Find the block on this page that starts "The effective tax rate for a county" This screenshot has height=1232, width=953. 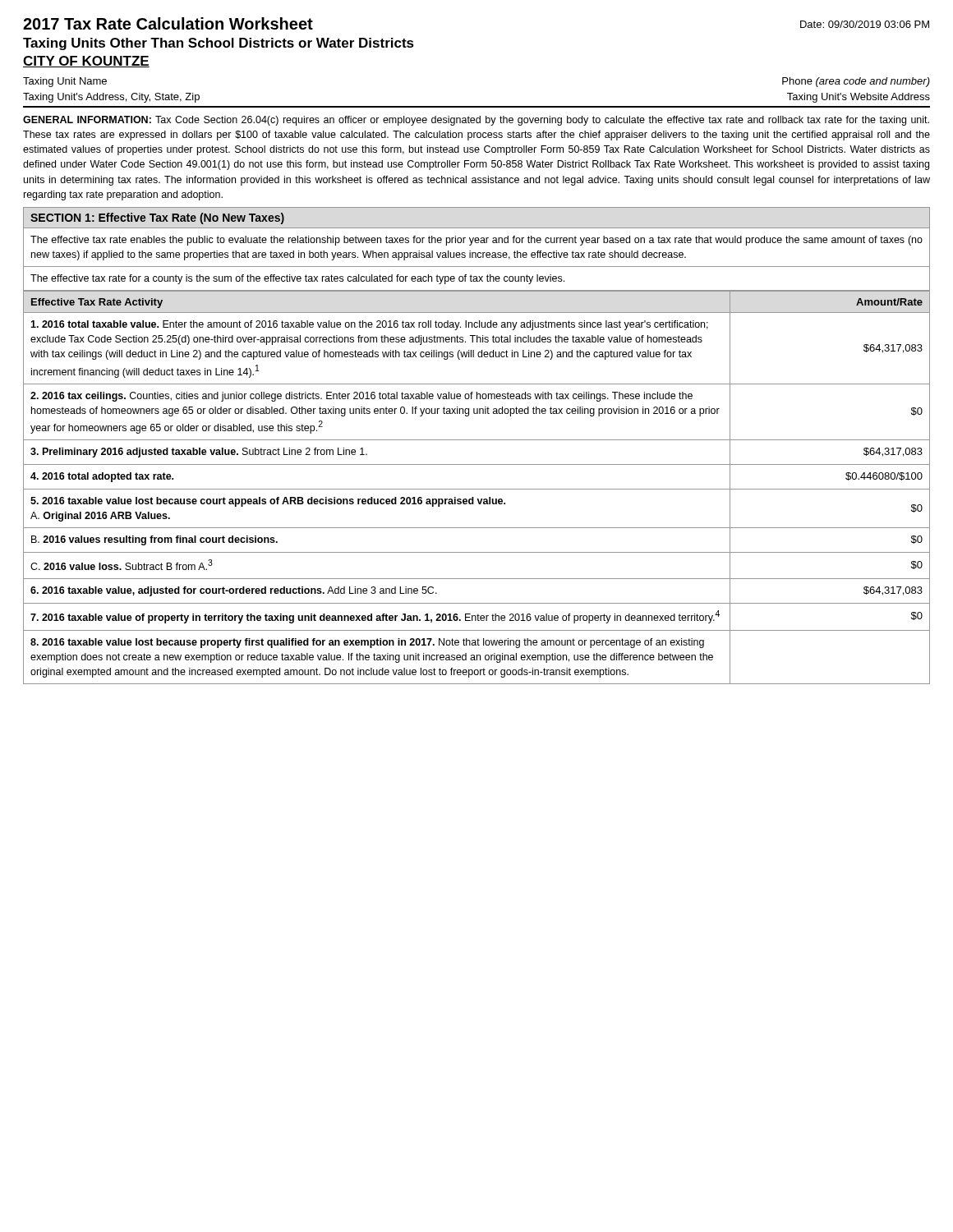298,278
